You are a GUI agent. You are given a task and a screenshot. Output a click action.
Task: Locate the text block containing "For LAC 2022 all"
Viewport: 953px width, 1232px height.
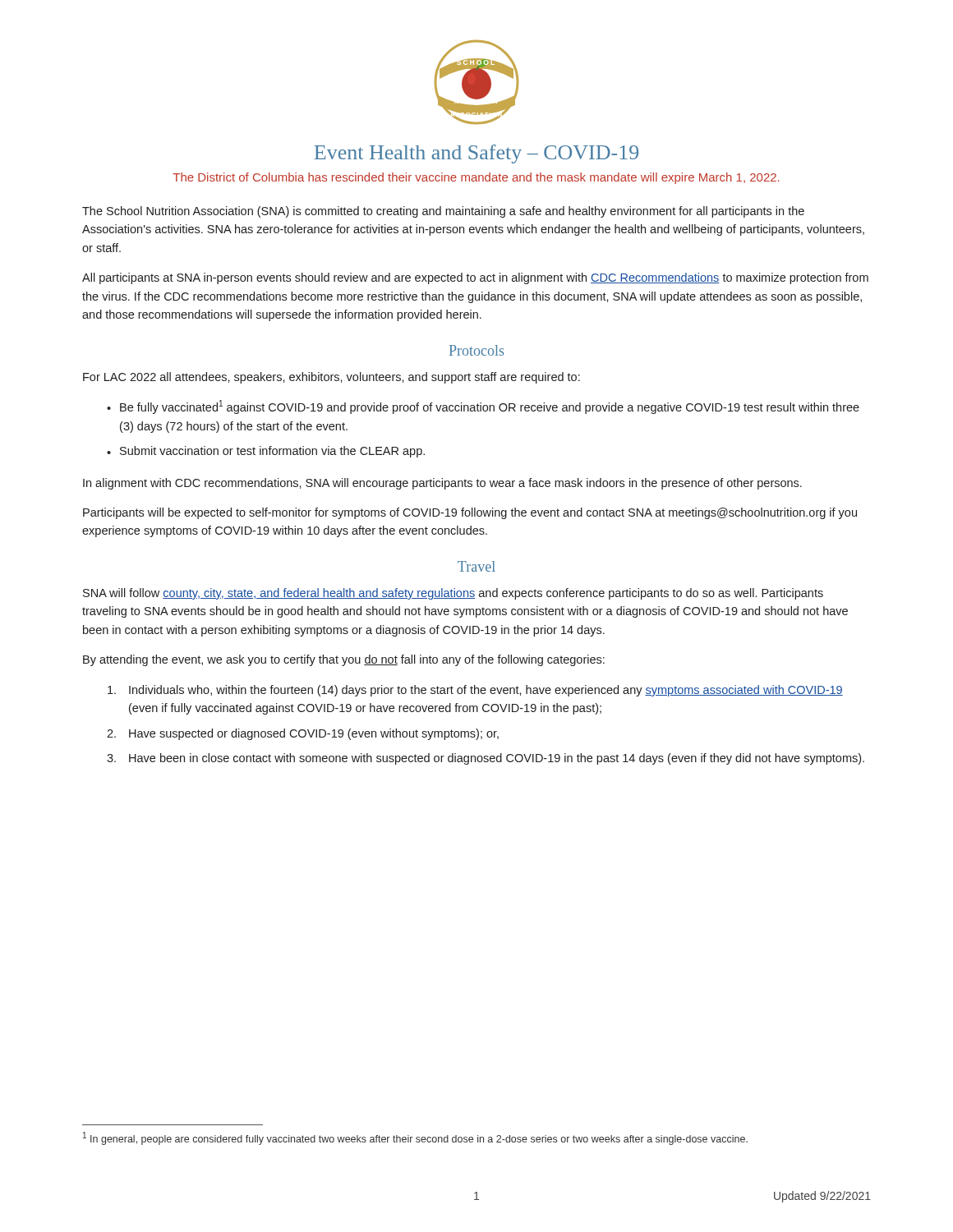coord(331,377)
